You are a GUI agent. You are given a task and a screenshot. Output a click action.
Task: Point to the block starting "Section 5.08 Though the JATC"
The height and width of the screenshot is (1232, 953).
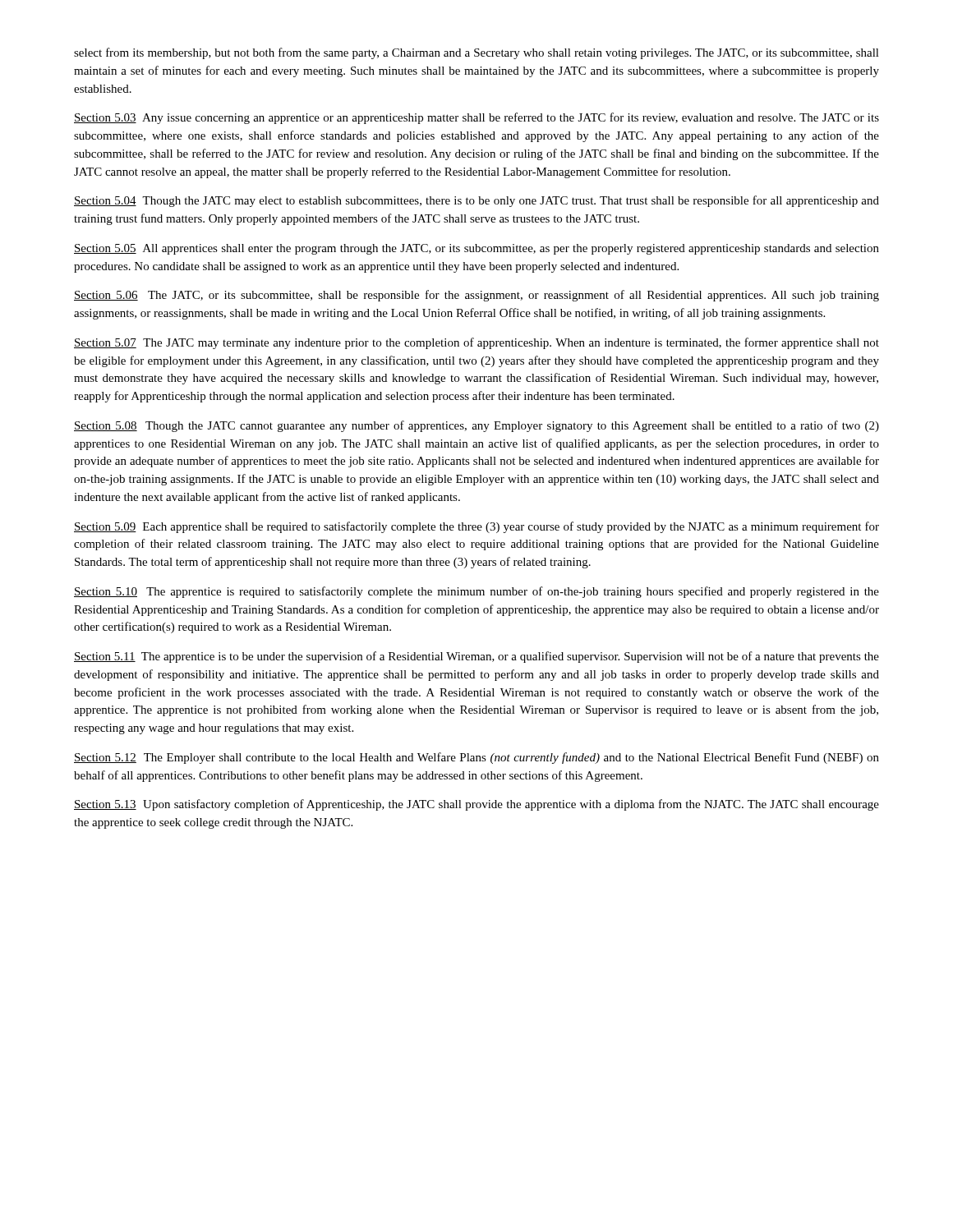tap(476, 461)
